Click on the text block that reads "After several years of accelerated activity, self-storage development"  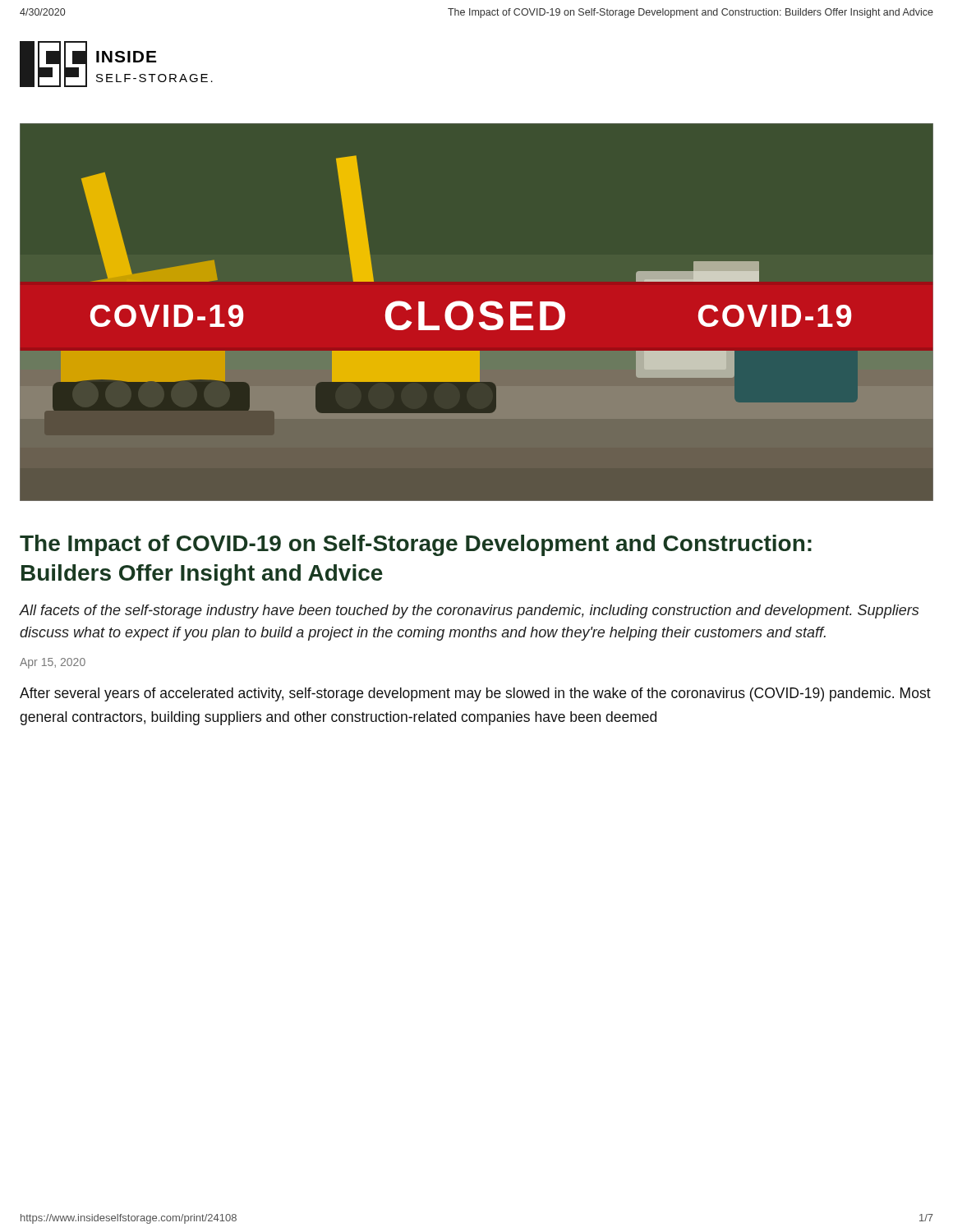click(475, 705)
